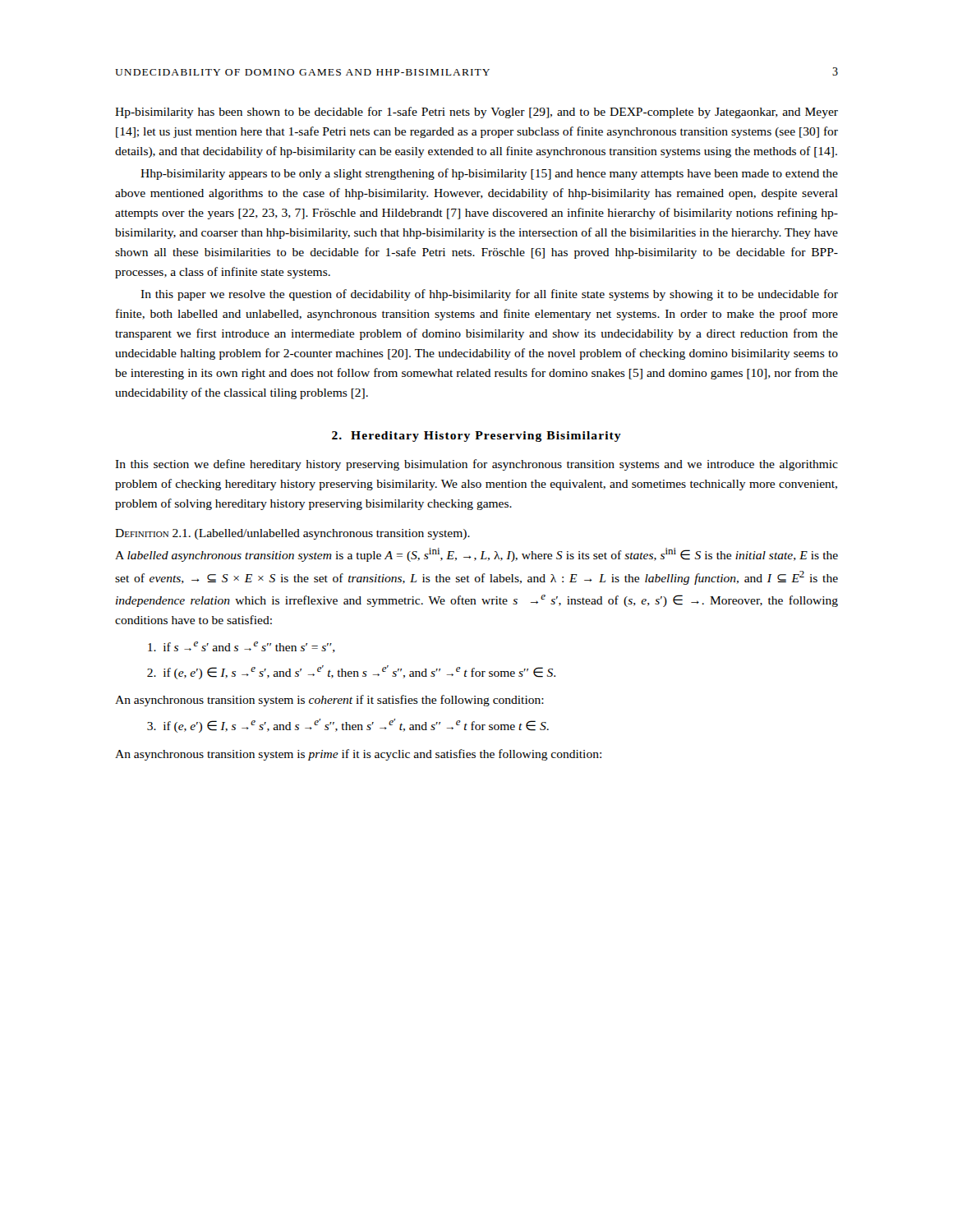
Task: Where does it say "2. Hereditary History Preserving Bisimilarity"?
Action: (476, 435)
